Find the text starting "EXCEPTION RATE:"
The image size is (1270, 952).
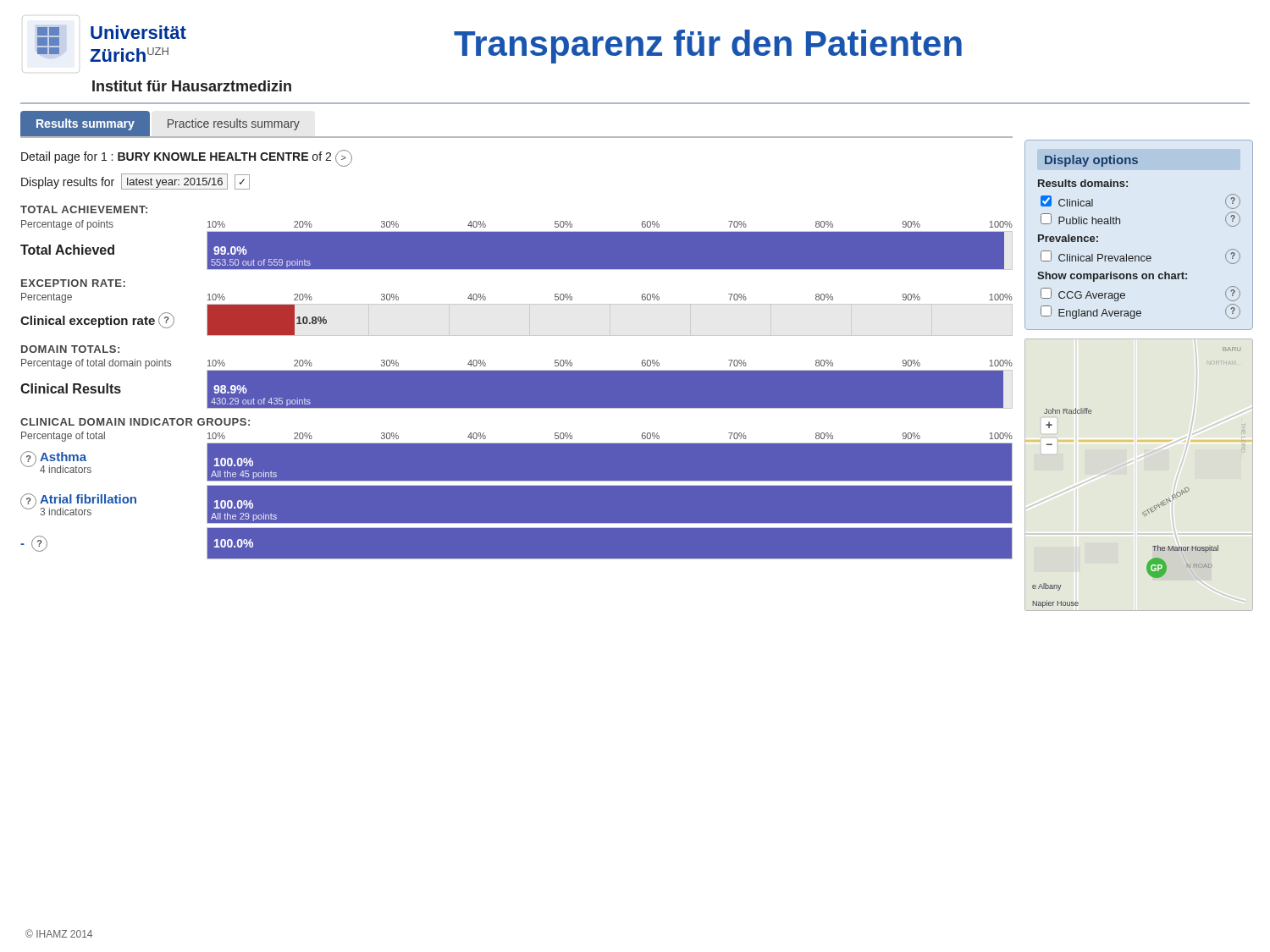pos(73,283)
